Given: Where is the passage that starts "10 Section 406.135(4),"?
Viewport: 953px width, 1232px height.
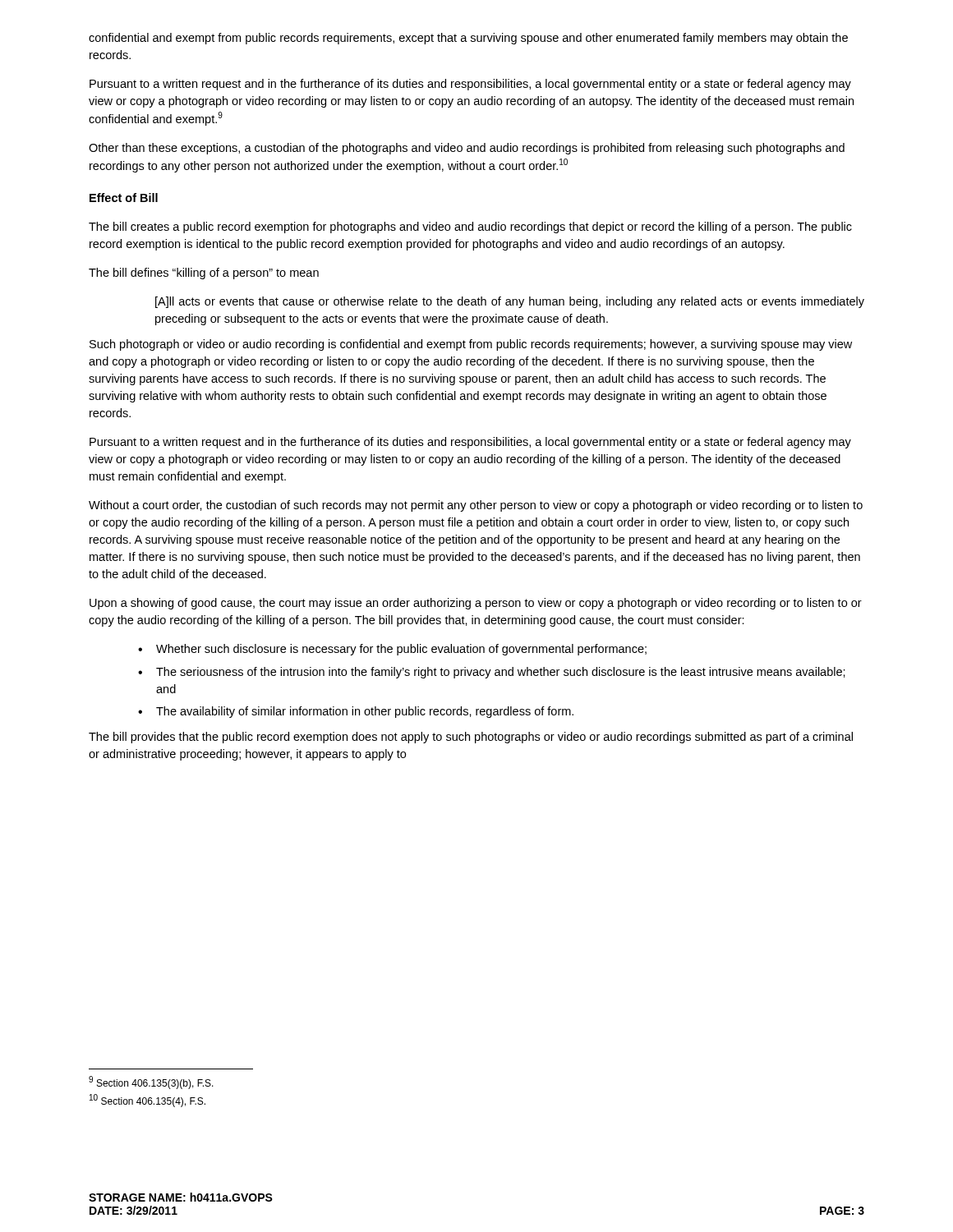Looking at the screenshot, I should pyautogui.click(x=148, y=1100).
